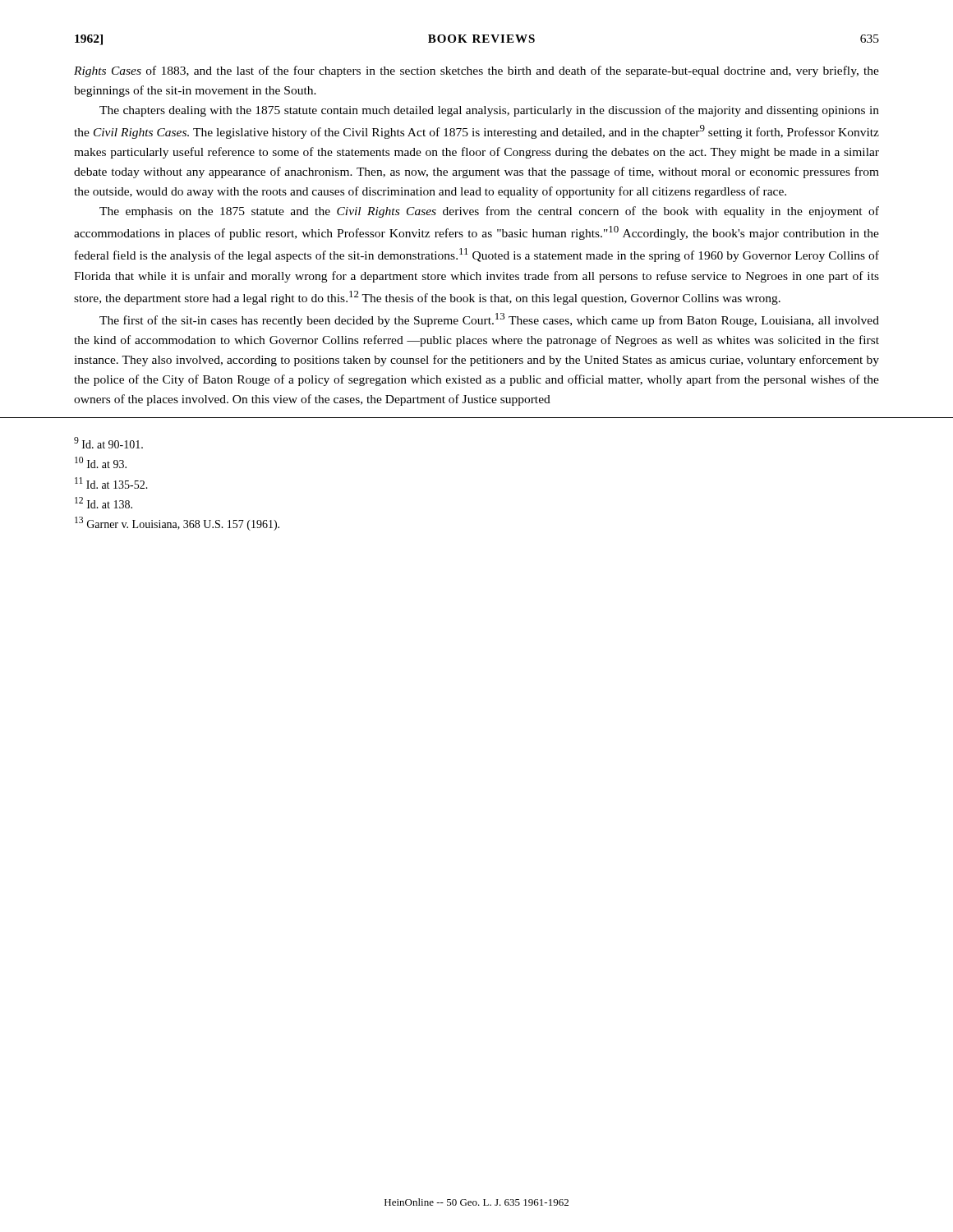Locate the text block that says "The first of the"
The width and height of the screenshot is (953, 1232).
(x=476, y=358)
